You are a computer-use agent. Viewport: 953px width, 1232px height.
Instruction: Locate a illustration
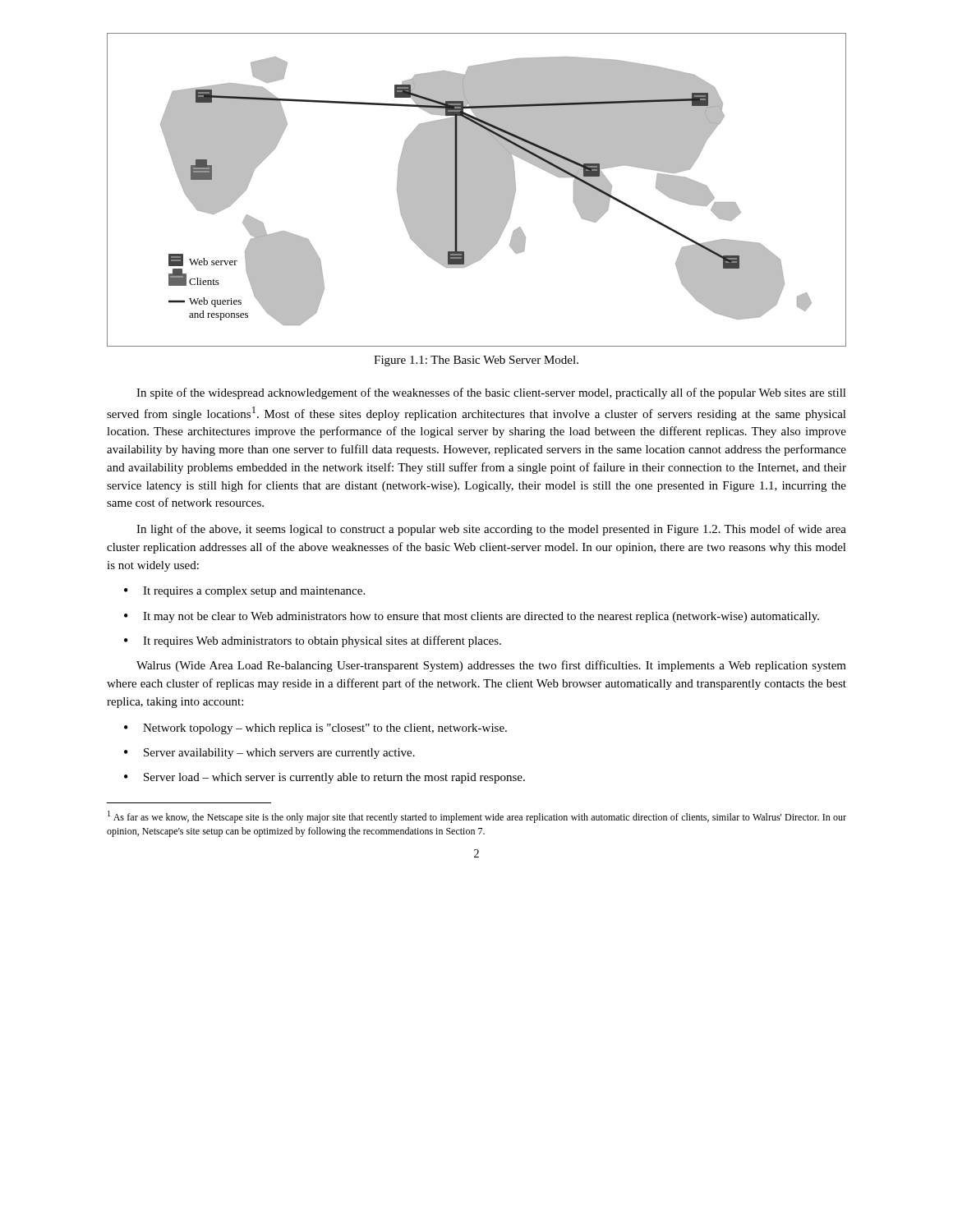[476, 190]
